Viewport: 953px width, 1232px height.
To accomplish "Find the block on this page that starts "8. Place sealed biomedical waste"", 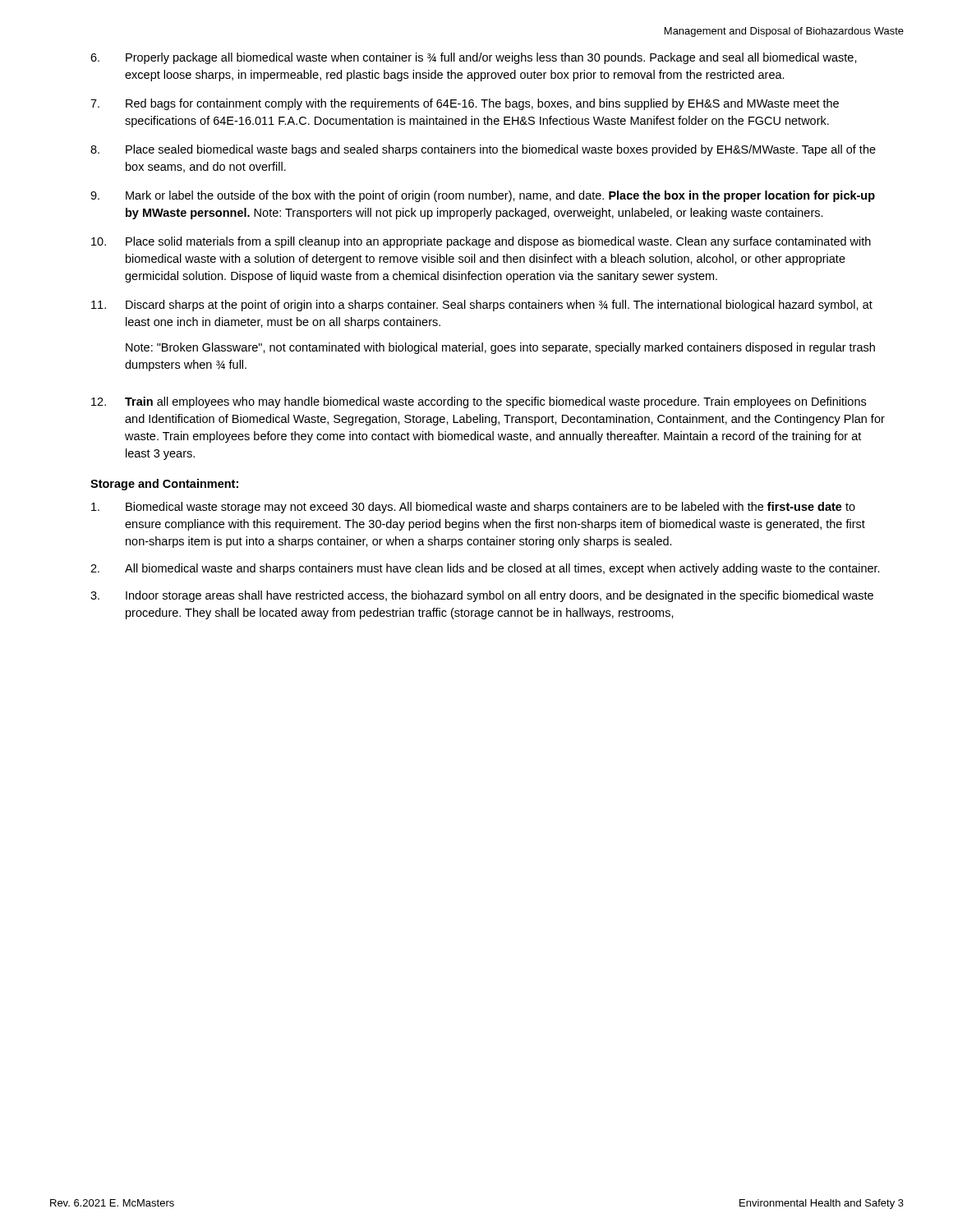I will 489,159.
